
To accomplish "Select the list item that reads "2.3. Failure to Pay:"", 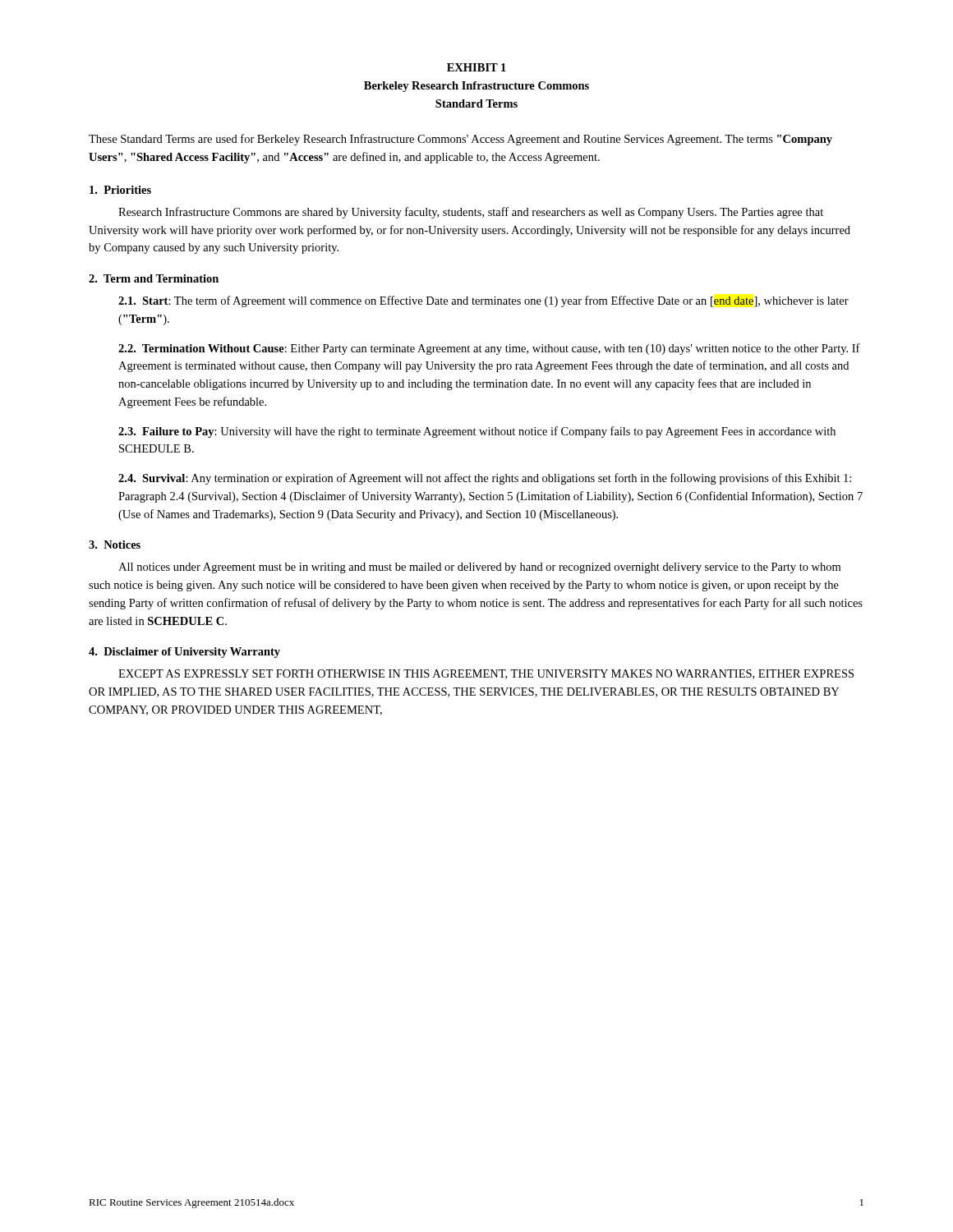I will (477, 440).
